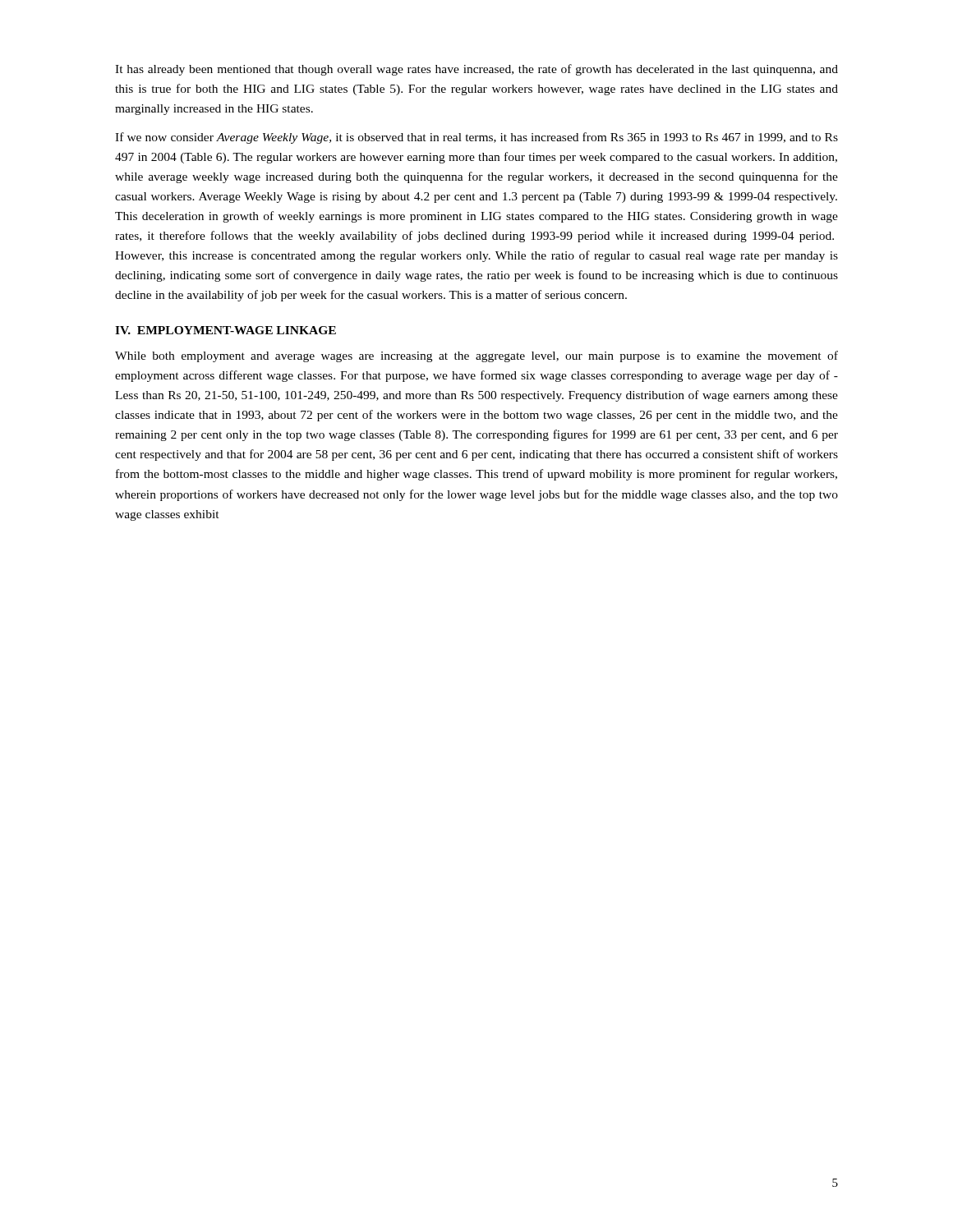Viewport: 953px width, 1232px height.
Task: Find the element starting "While both employment and average wages are increasing"
Action: tap(476, 435)
